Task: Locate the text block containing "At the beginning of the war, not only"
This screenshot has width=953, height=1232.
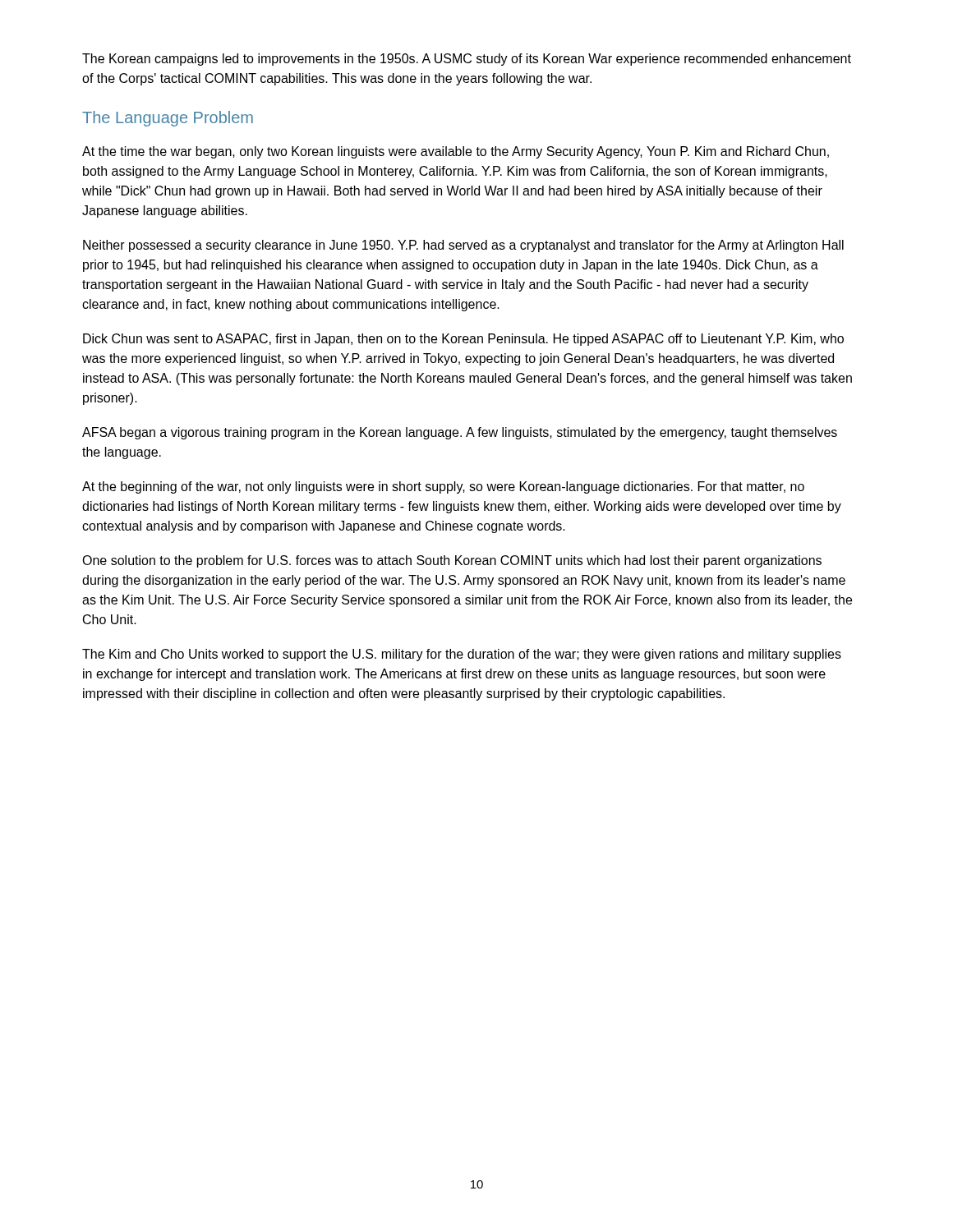Action: point(462,506)
